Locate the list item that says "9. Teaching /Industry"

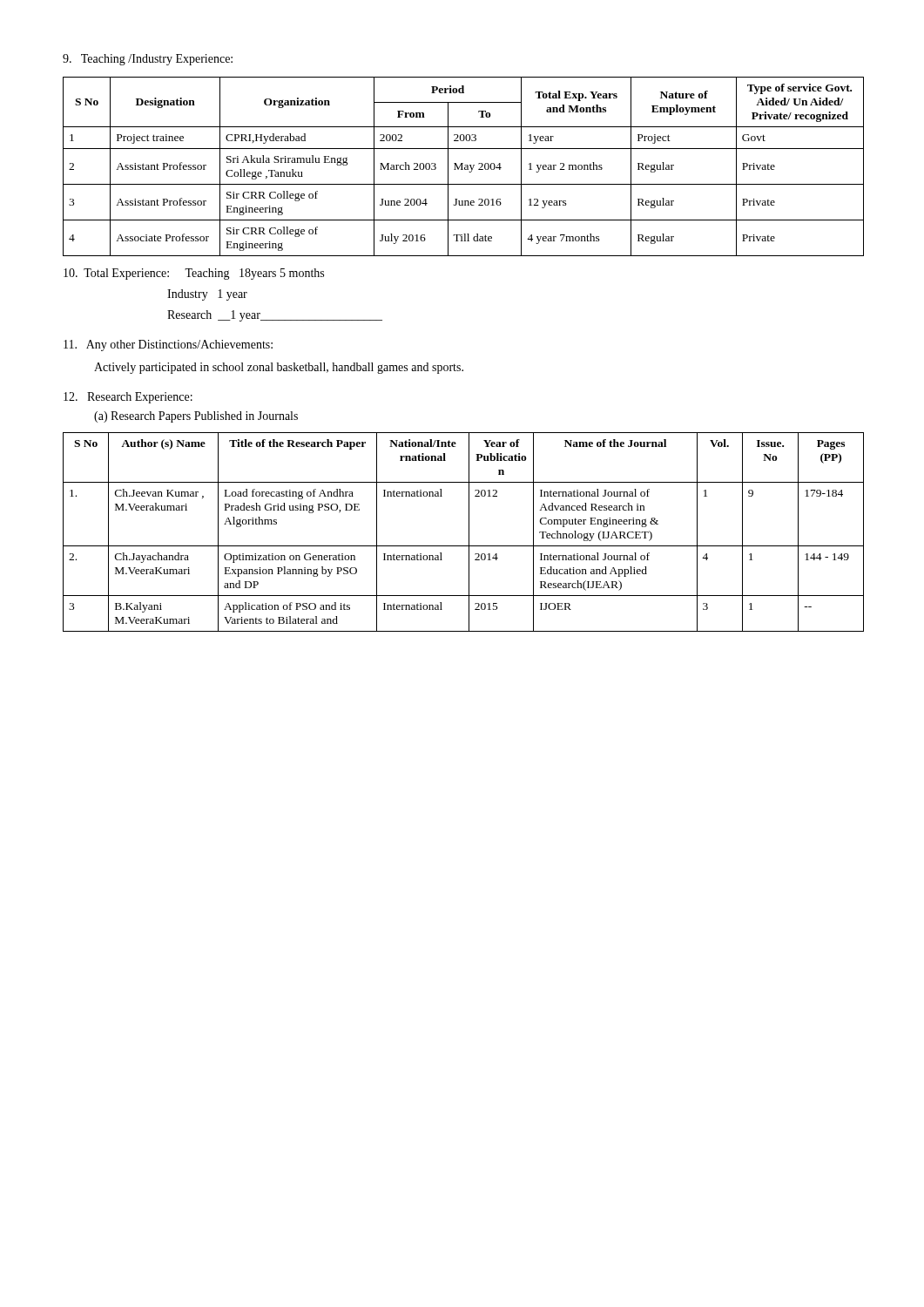[x=148, y=59]
